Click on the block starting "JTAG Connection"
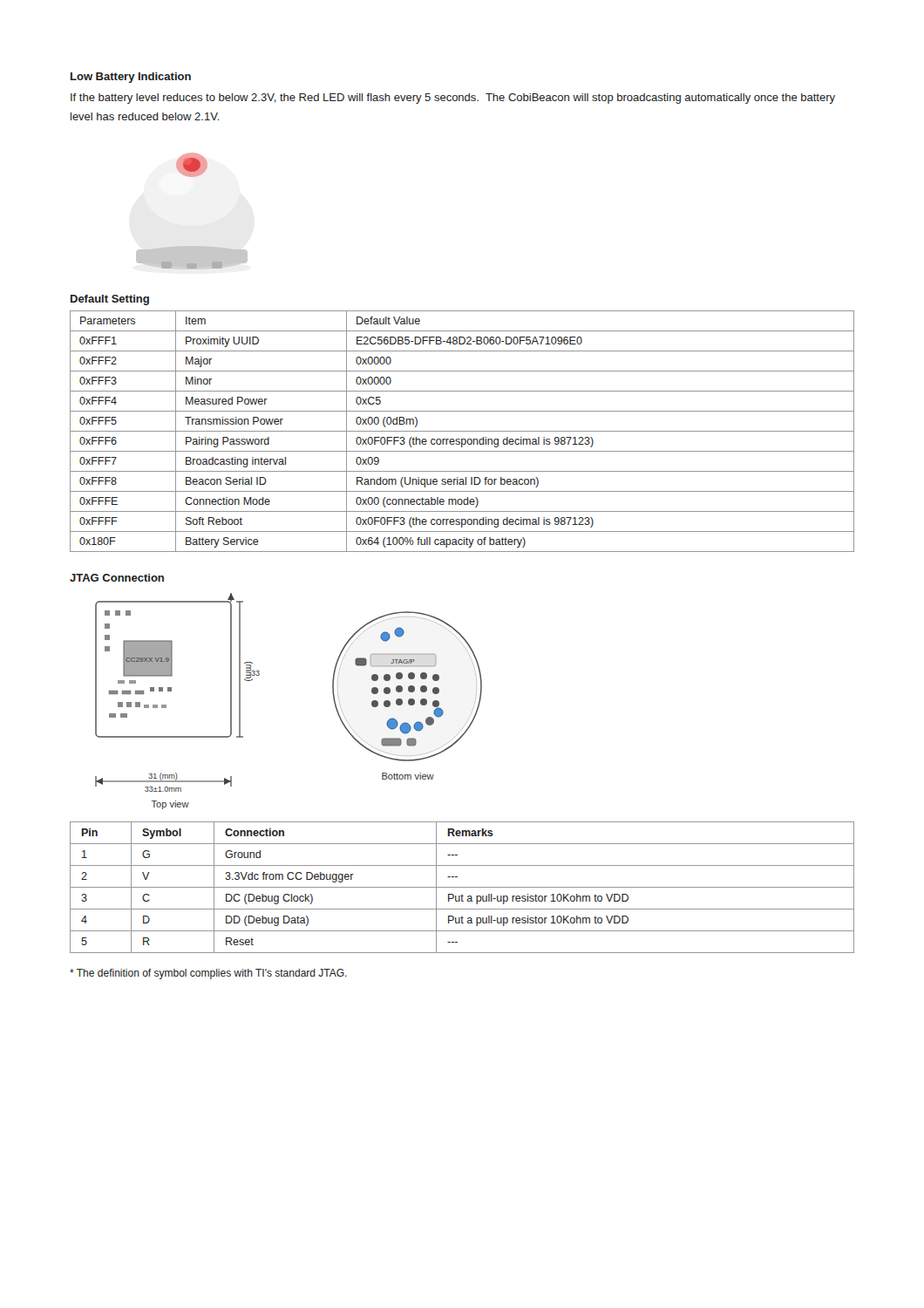This screenshot has width=924, height=1308. (117, 578)
